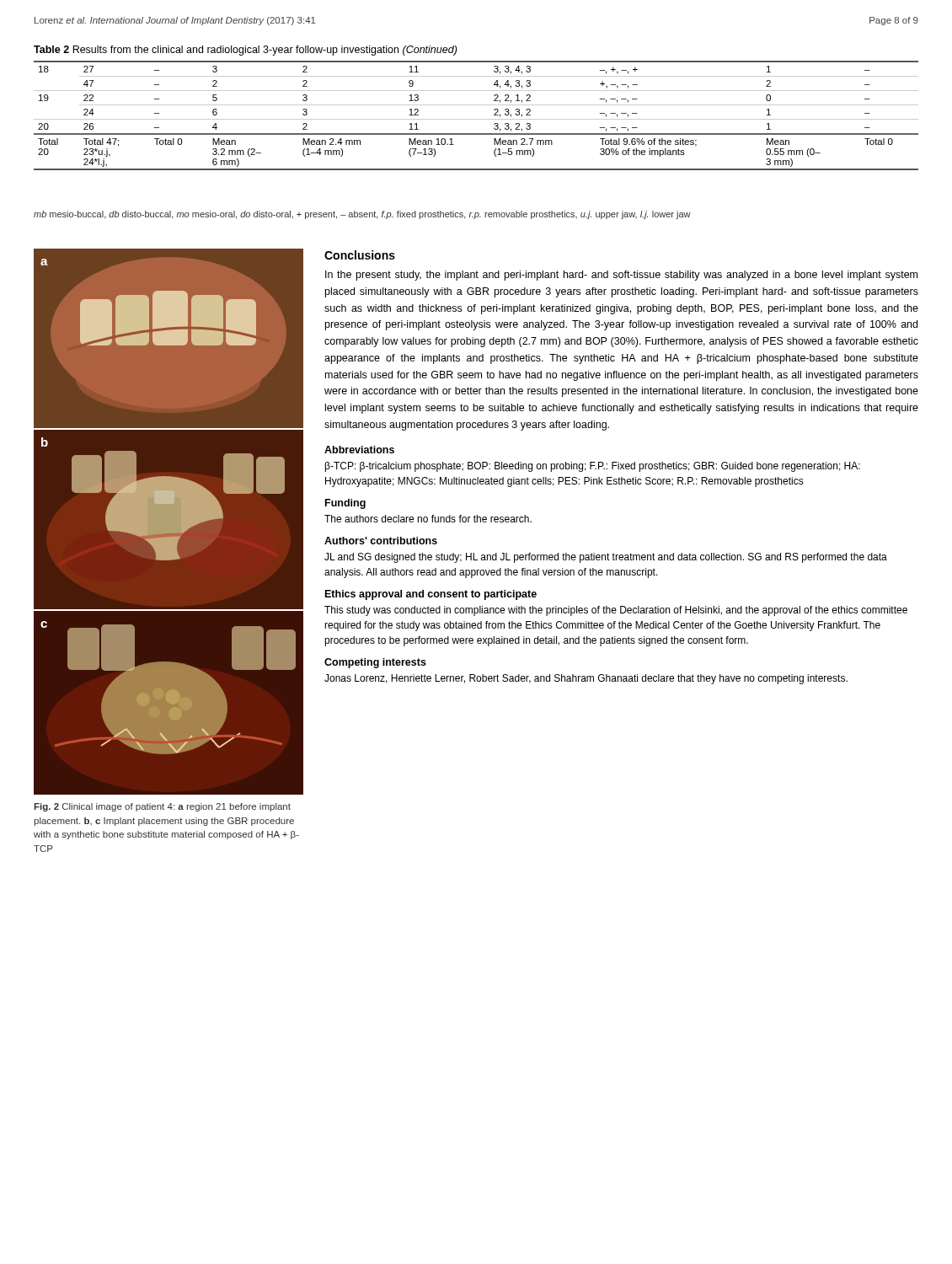Find the table that mentions "Mean 3.2 mm (2–"
The height and width of the screenshot is (1264, 952).
476,115
